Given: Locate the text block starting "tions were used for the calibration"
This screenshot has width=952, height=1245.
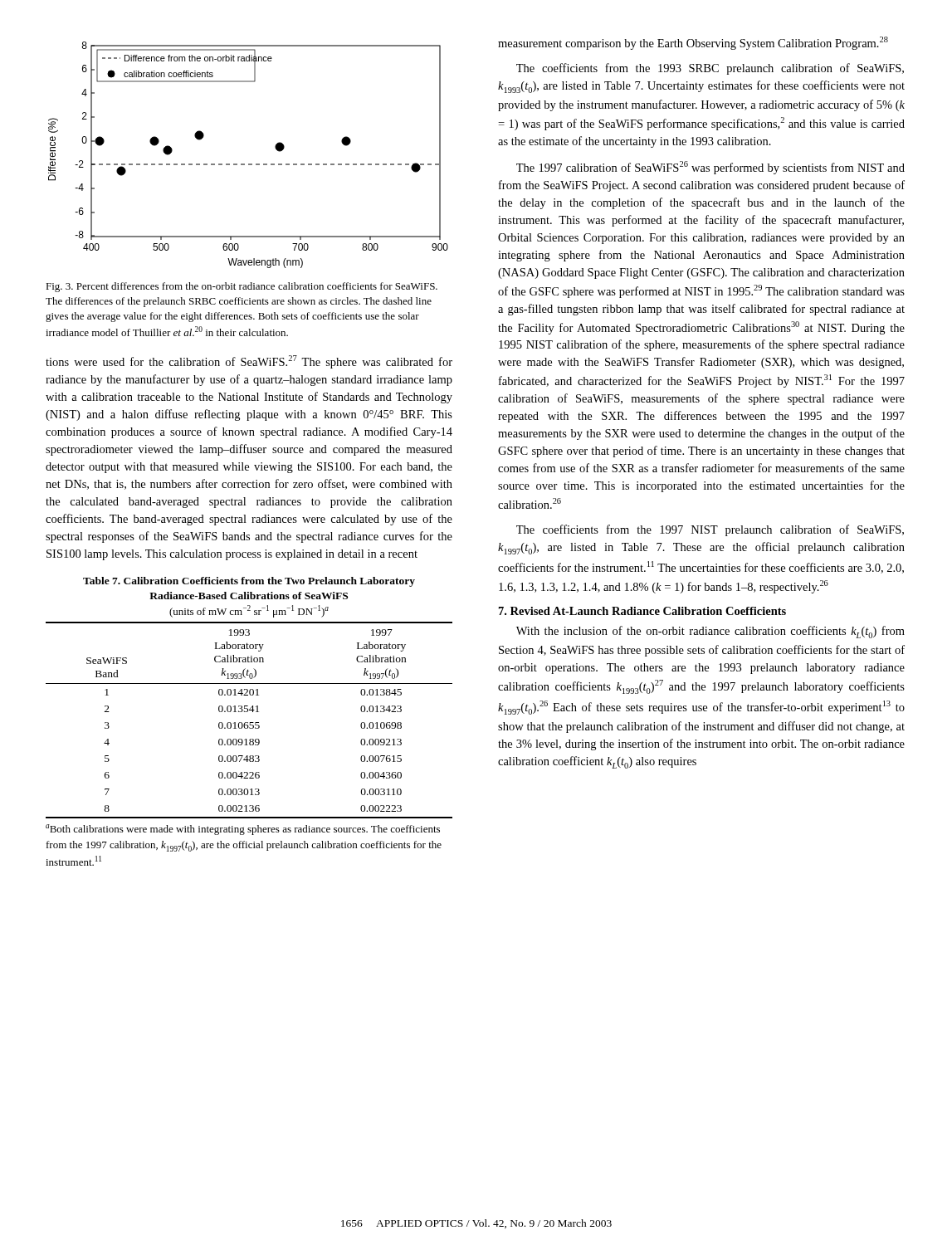Looking at the screenshot, I should pyautogui.click(x=249, y=457).
